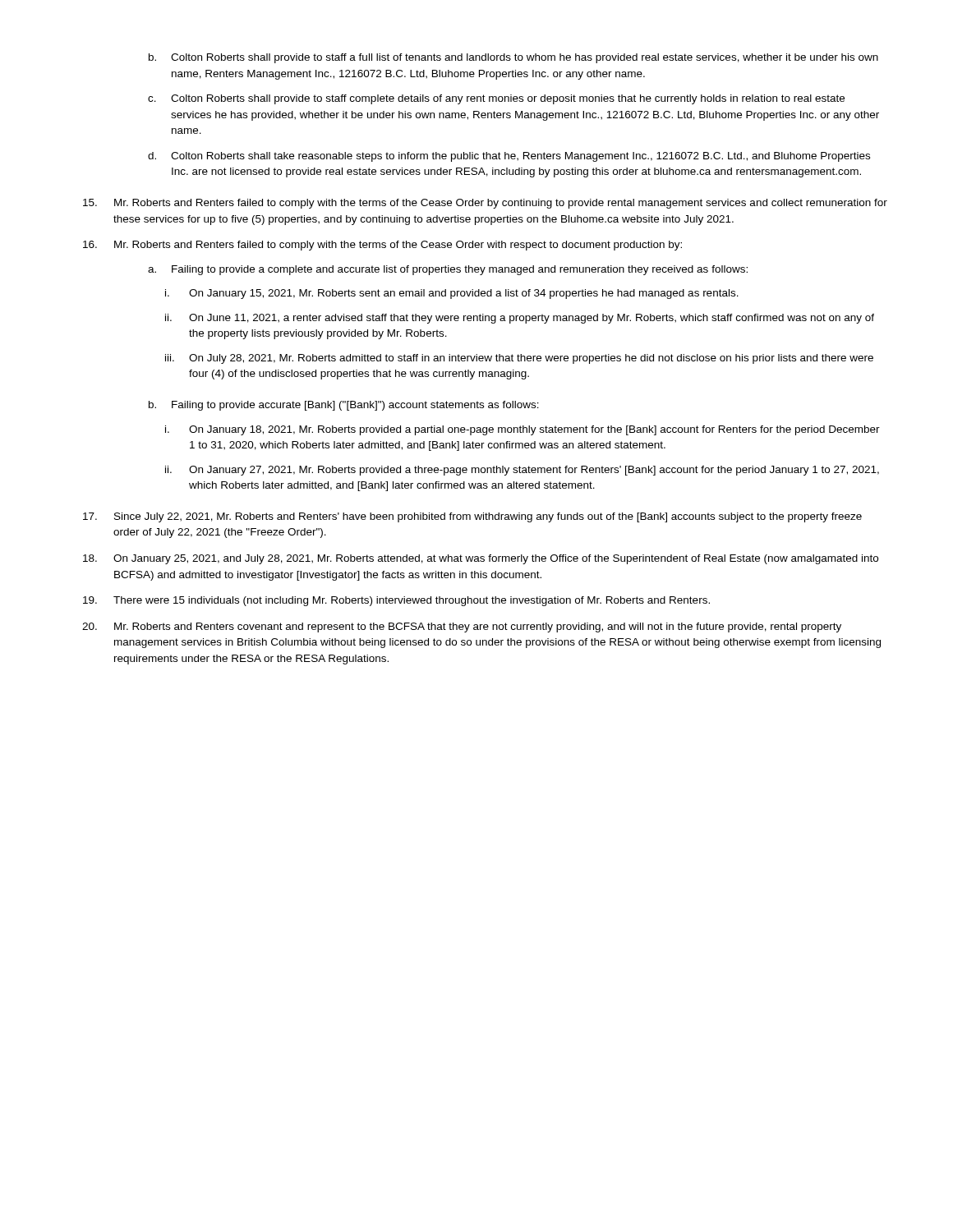953x1232 pixels.
Task: Click on the list item containing "16. Mr. Roberts and Renters failed to"
Action: (x=485, y=245)
